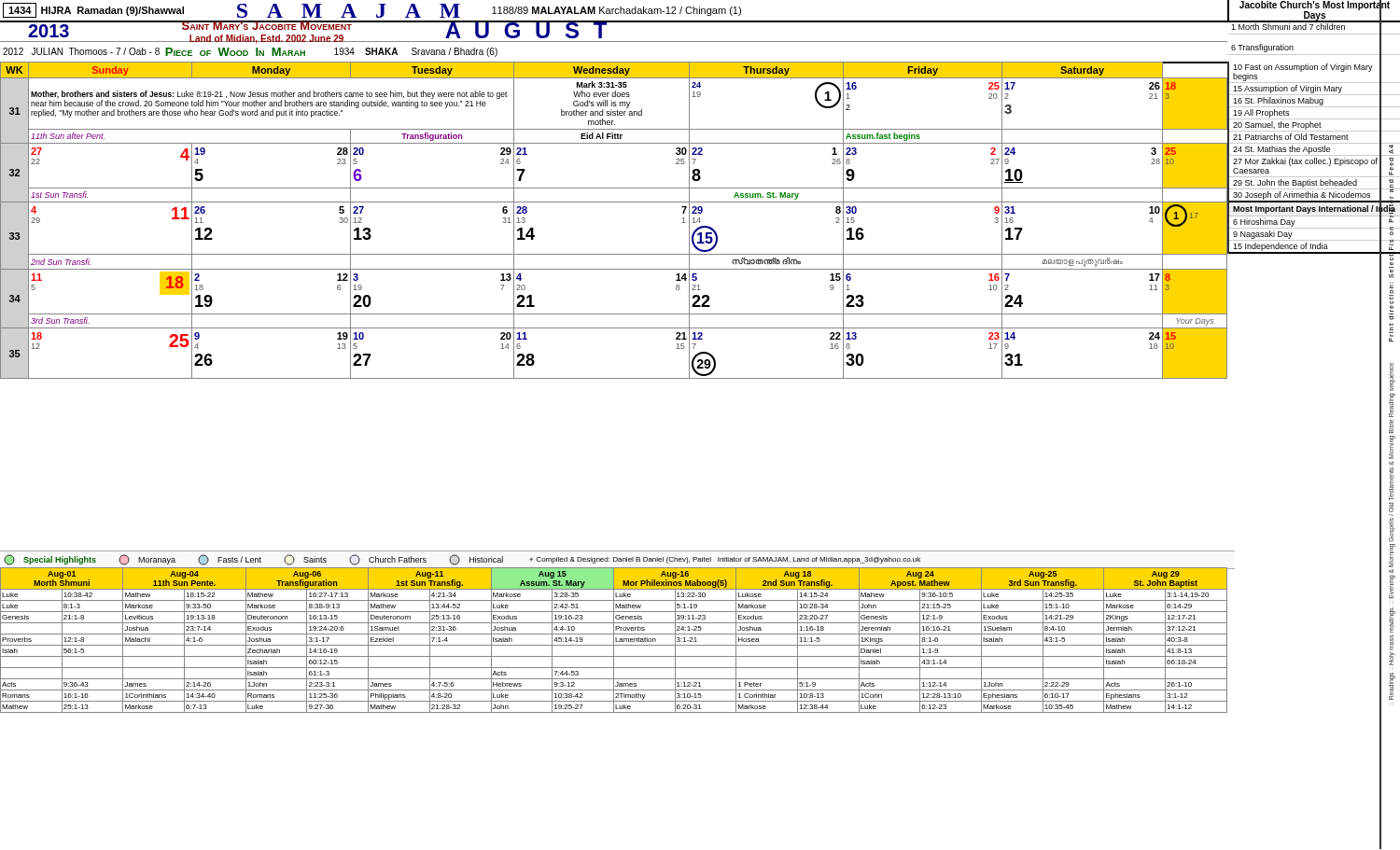This screenshot has width=1400, height=850.
Task: Navigate to the passage starting "30 Joseph of Arimethia & Nicodemos"
Action: [1302, 195]
